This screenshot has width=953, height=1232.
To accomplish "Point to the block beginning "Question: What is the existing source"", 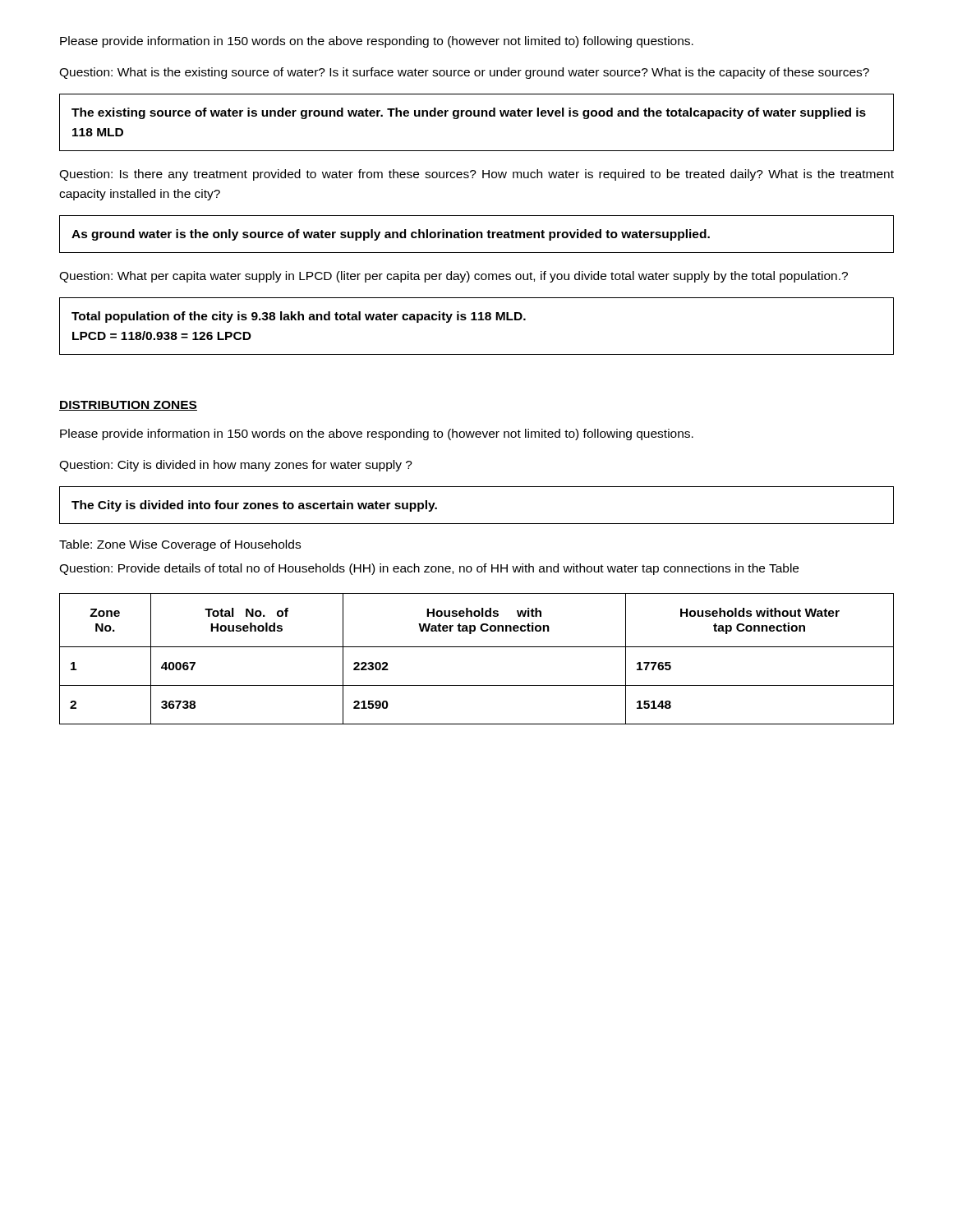I will (464, 72).
